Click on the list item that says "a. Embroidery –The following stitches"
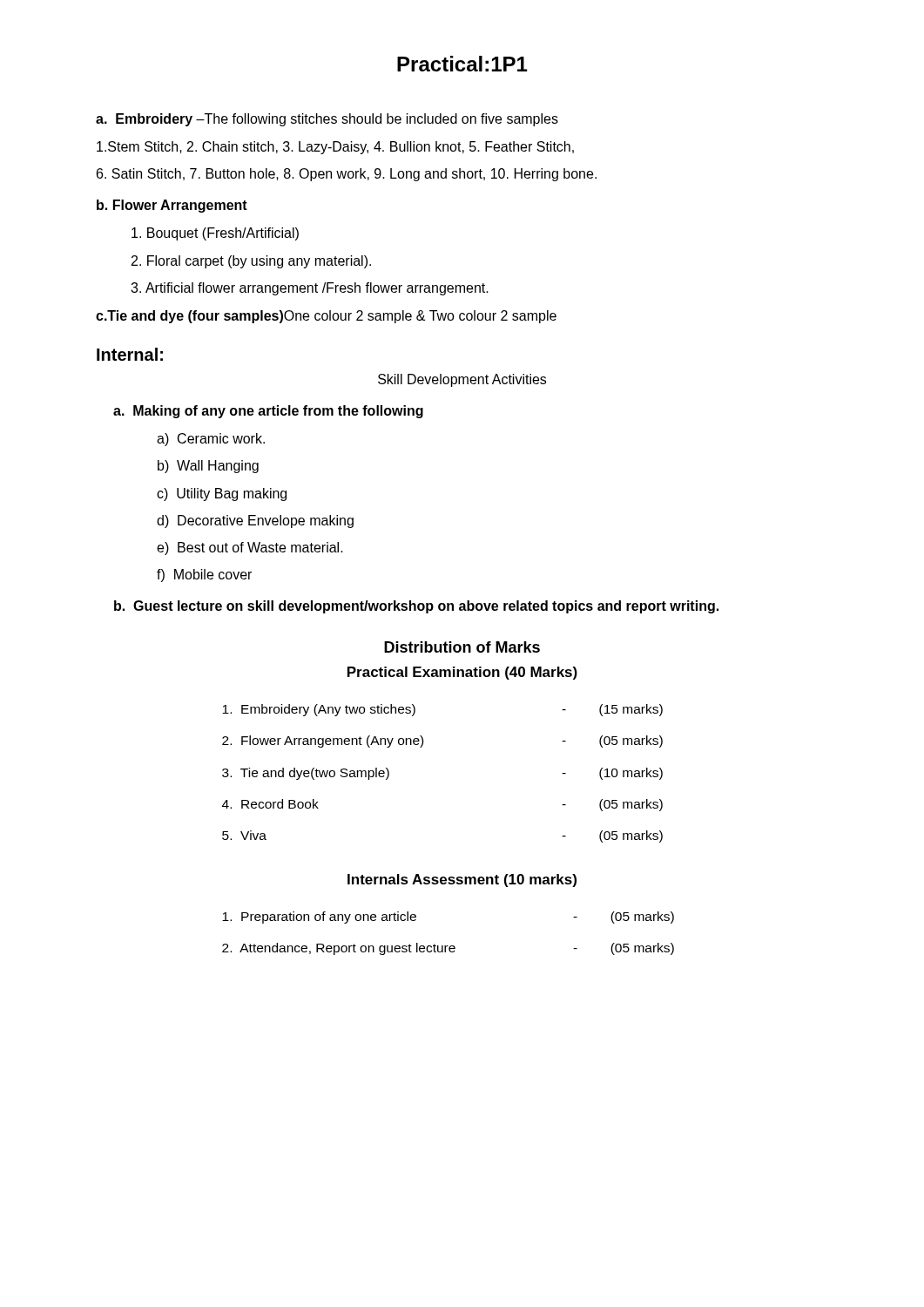This screenshot has height=1307, width=924. (x=327, y=119)
